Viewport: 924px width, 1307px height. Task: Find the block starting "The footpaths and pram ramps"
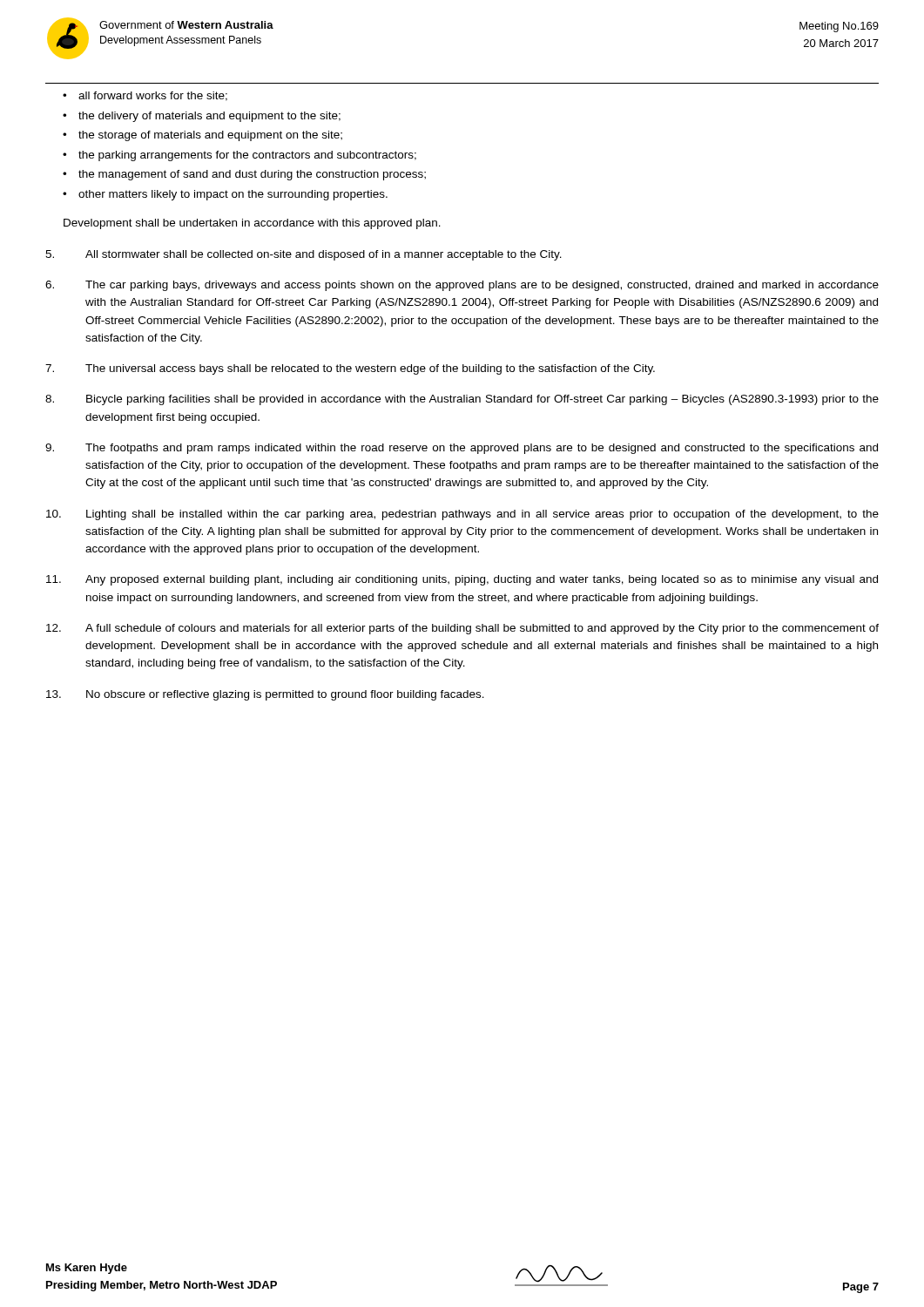coord(462,466)
